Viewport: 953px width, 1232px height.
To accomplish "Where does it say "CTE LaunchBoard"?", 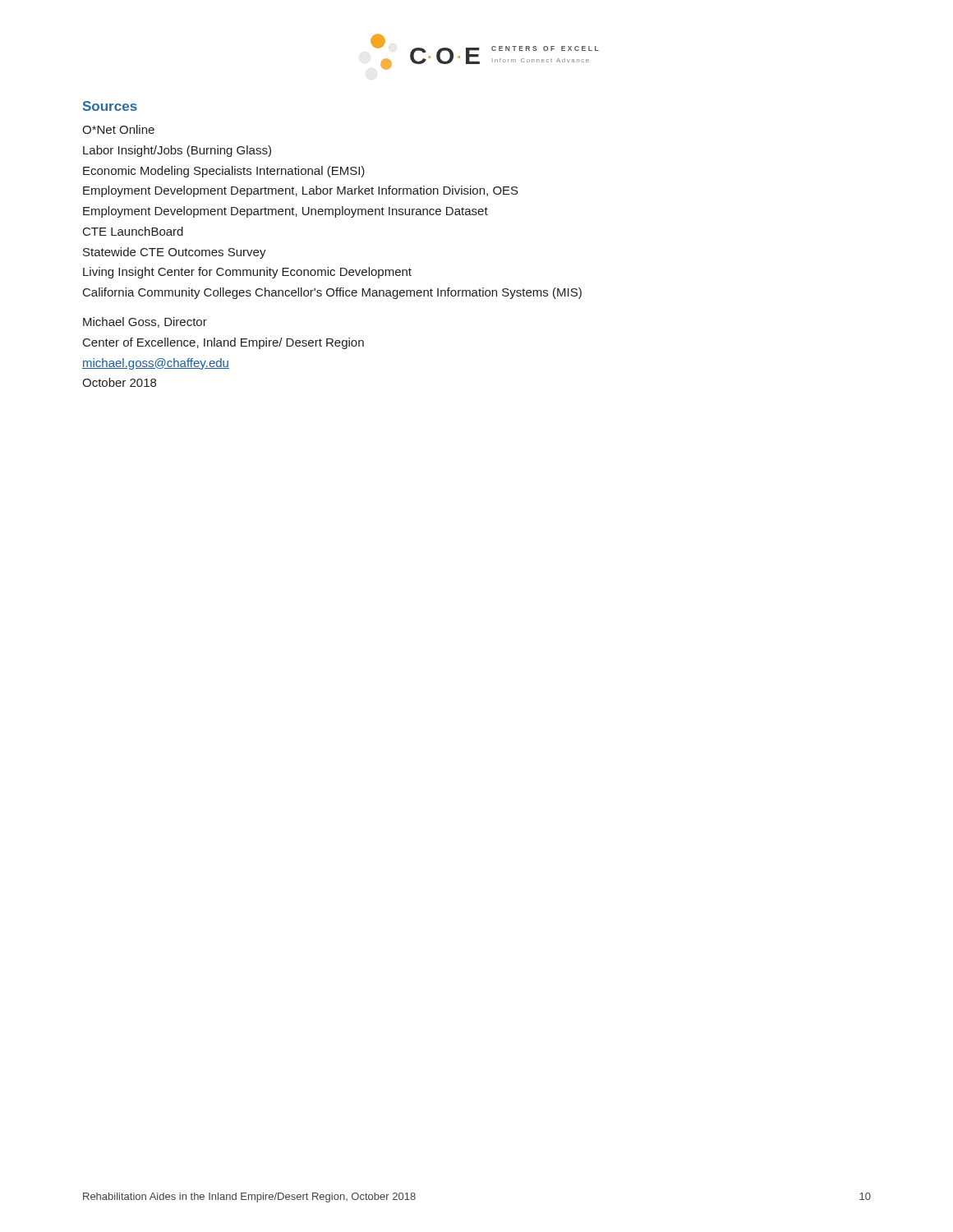I will pyautogui.click(x=133, y=231).
